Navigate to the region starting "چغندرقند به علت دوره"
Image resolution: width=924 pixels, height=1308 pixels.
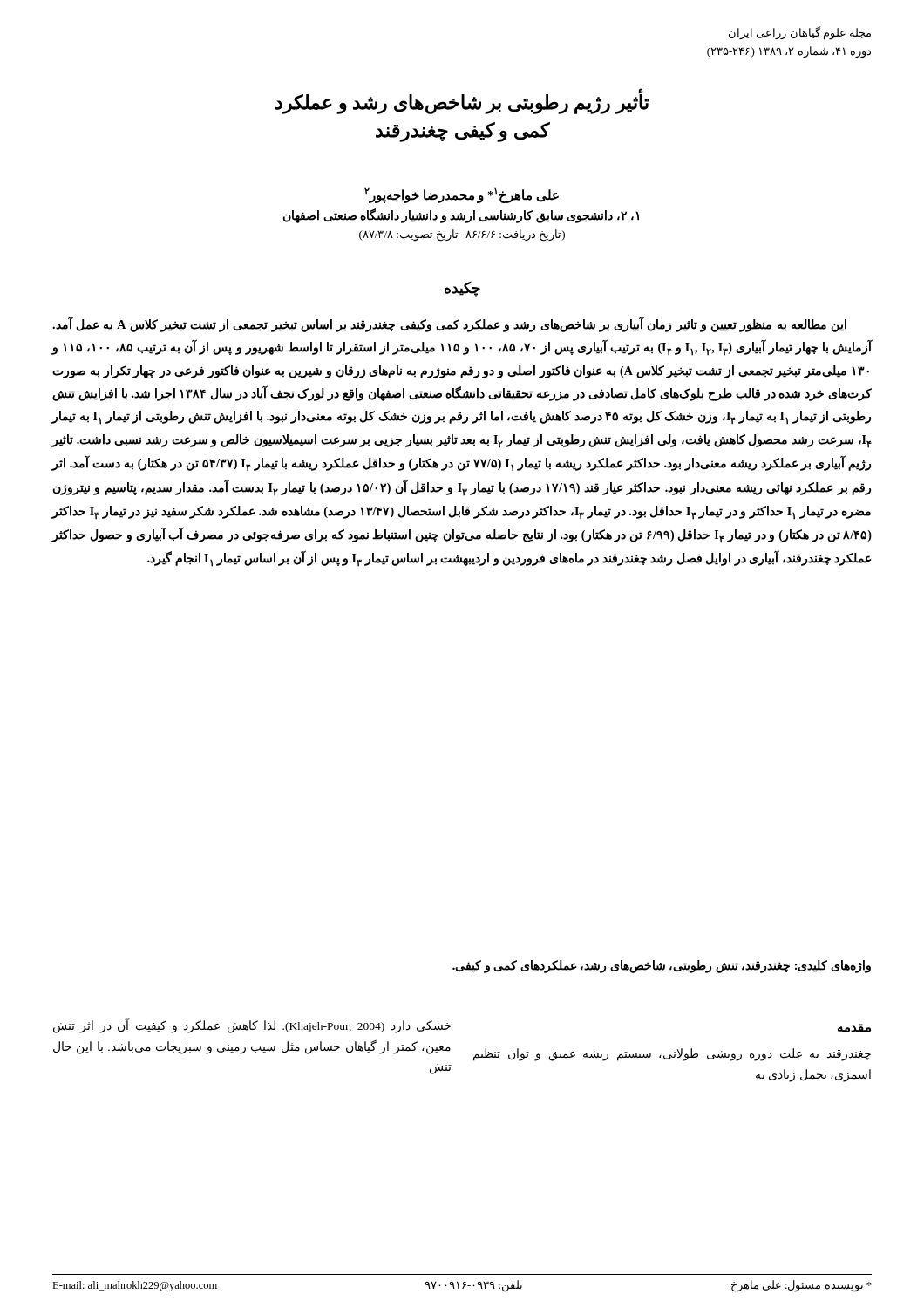(672, 1064)
